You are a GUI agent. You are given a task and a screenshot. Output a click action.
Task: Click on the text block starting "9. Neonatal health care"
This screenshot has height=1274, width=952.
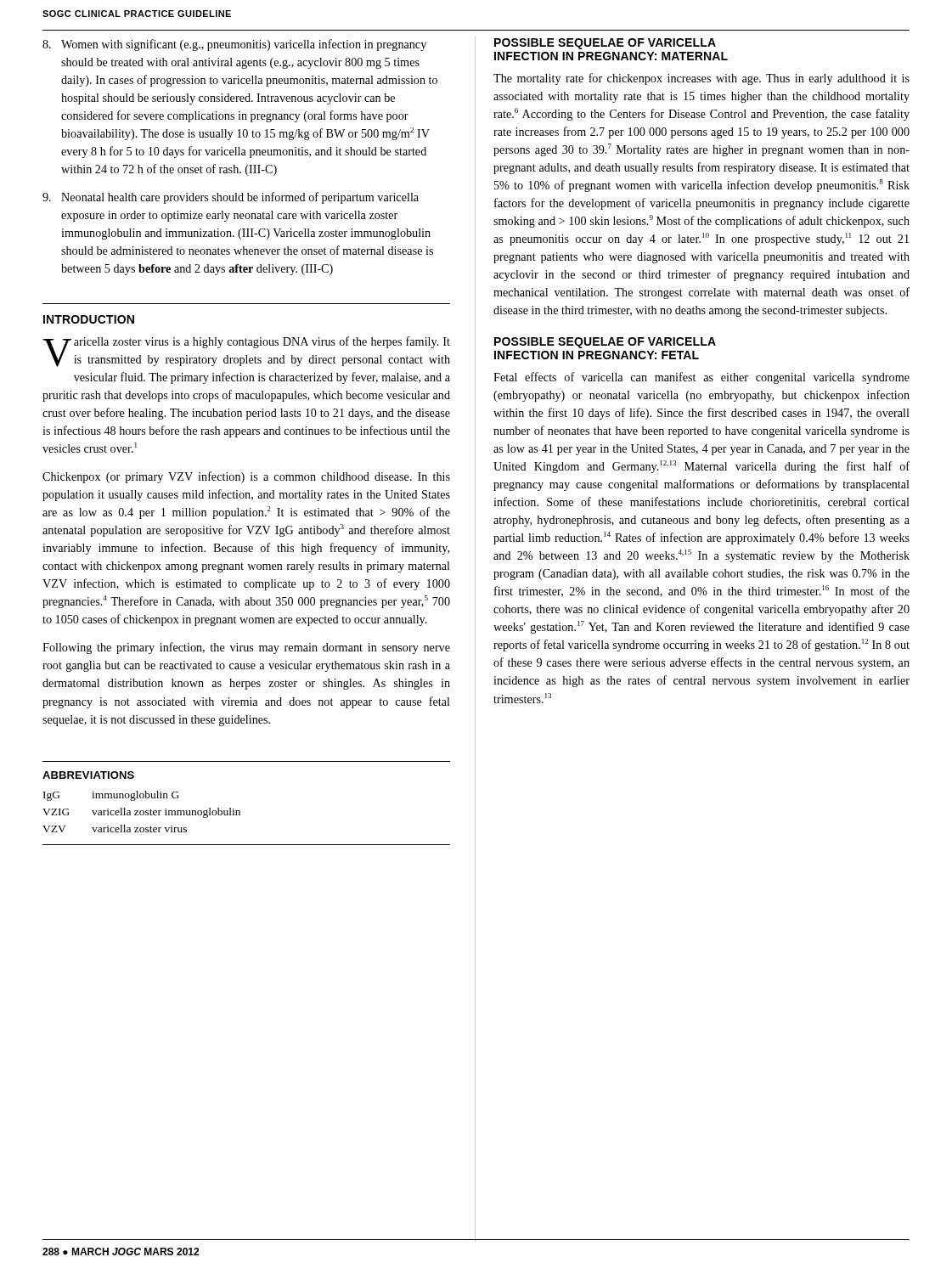click(x=246, y=233)
